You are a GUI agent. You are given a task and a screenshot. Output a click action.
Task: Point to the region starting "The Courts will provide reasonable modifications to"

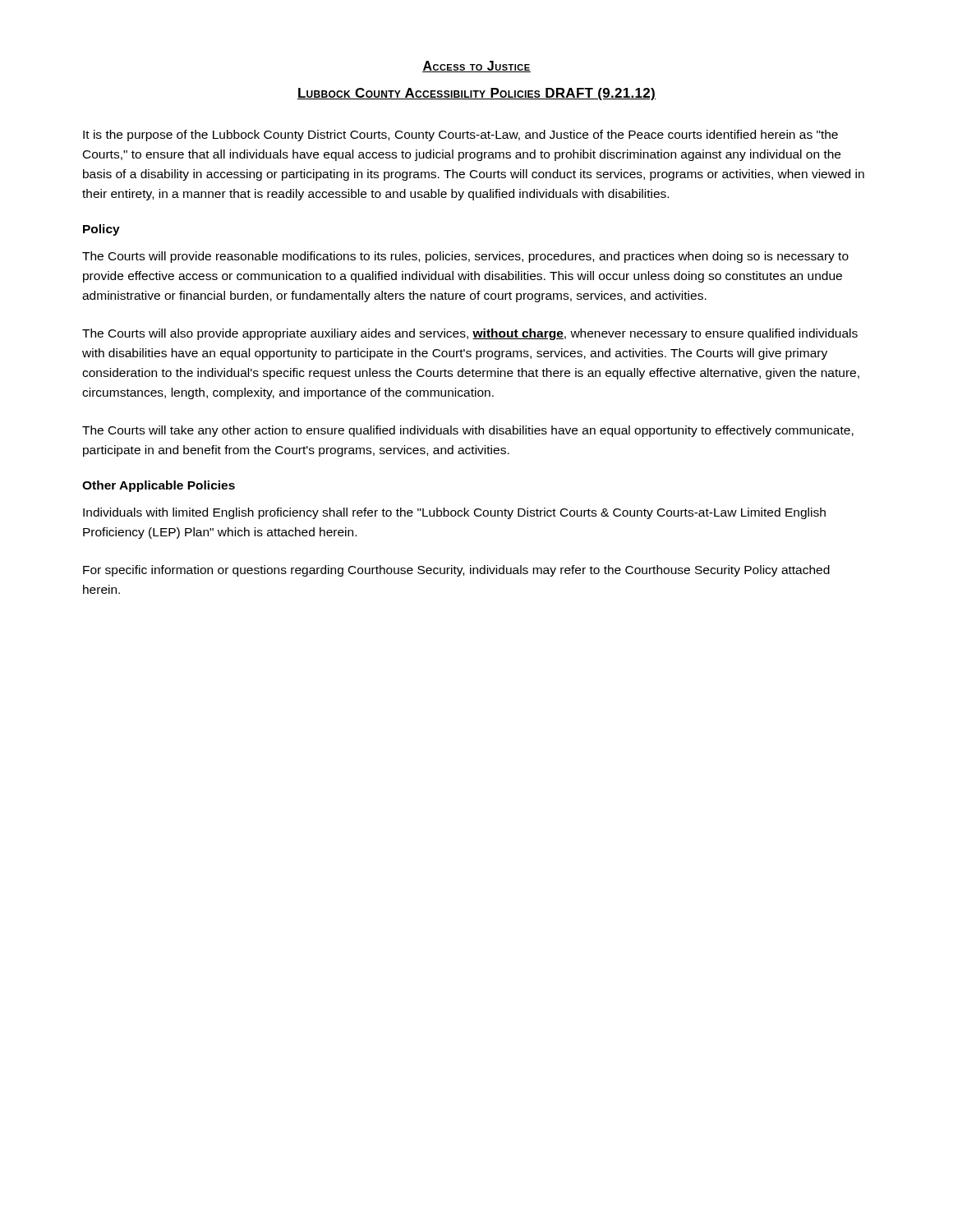[x=465, y=276]
